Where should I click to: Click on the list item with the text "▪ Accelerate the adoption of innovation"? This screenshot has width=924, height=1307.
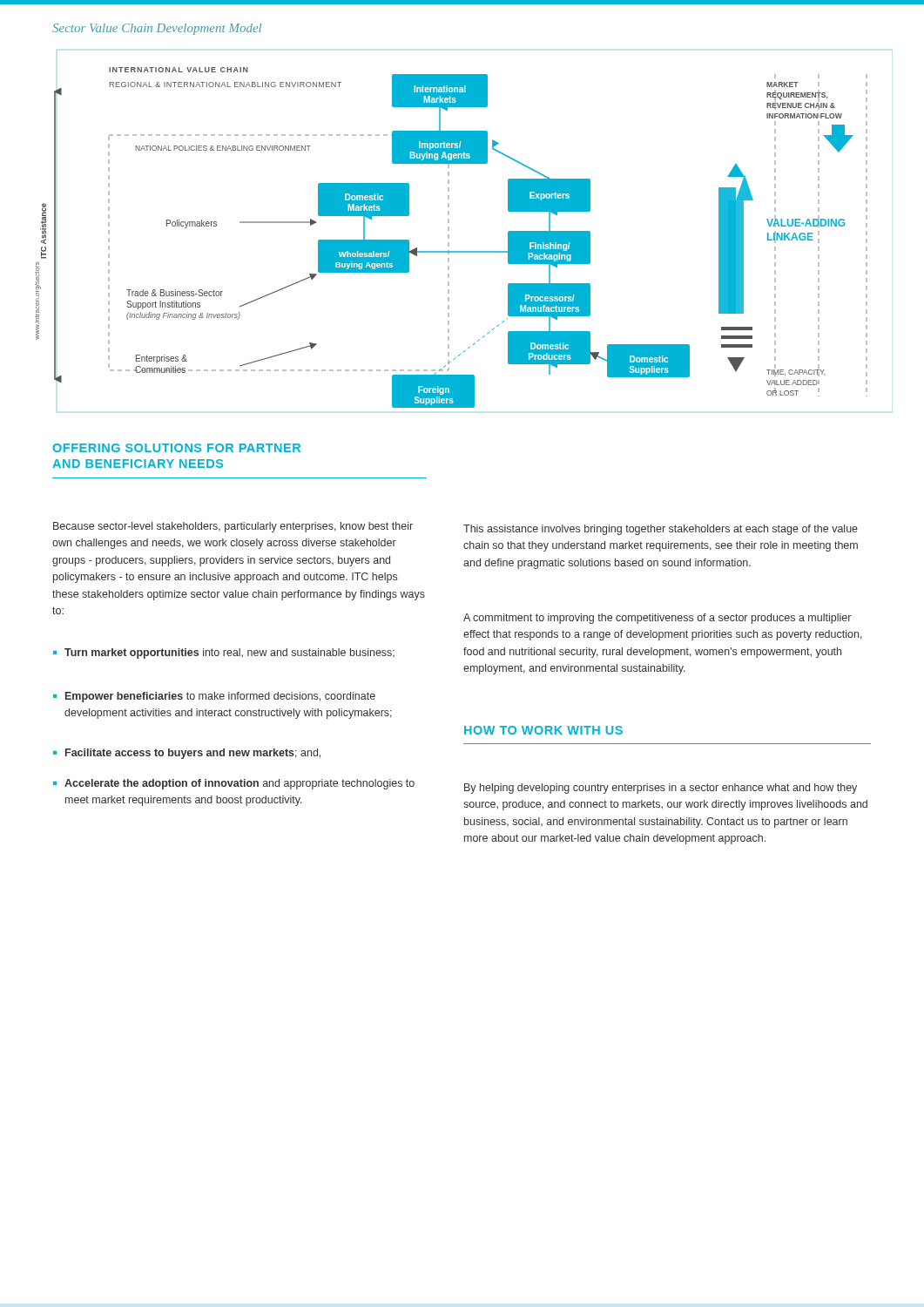[240, 792]
